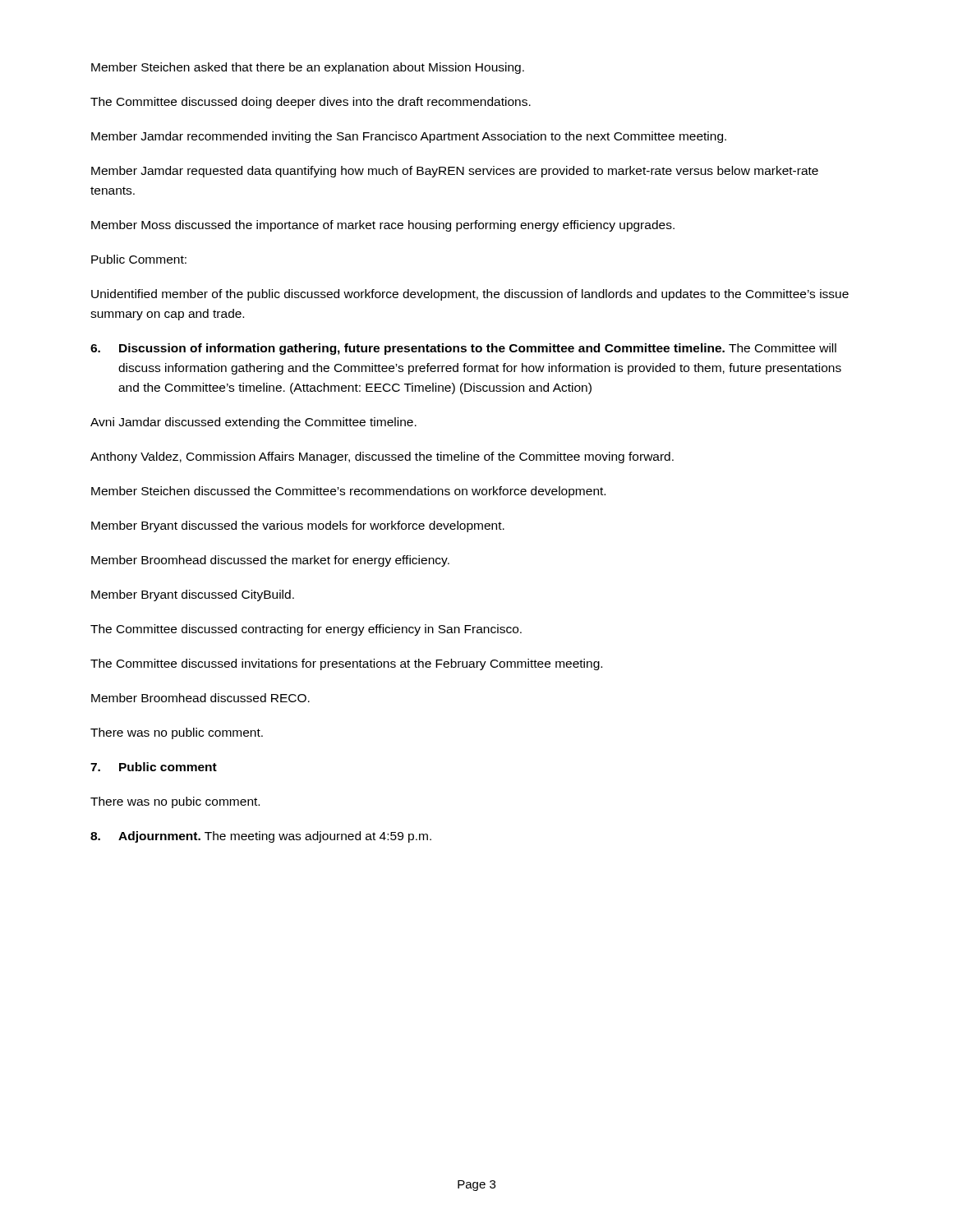
Task: Where is the passage that starts "Member Steichen asked that there be"?
Action: 308,67
